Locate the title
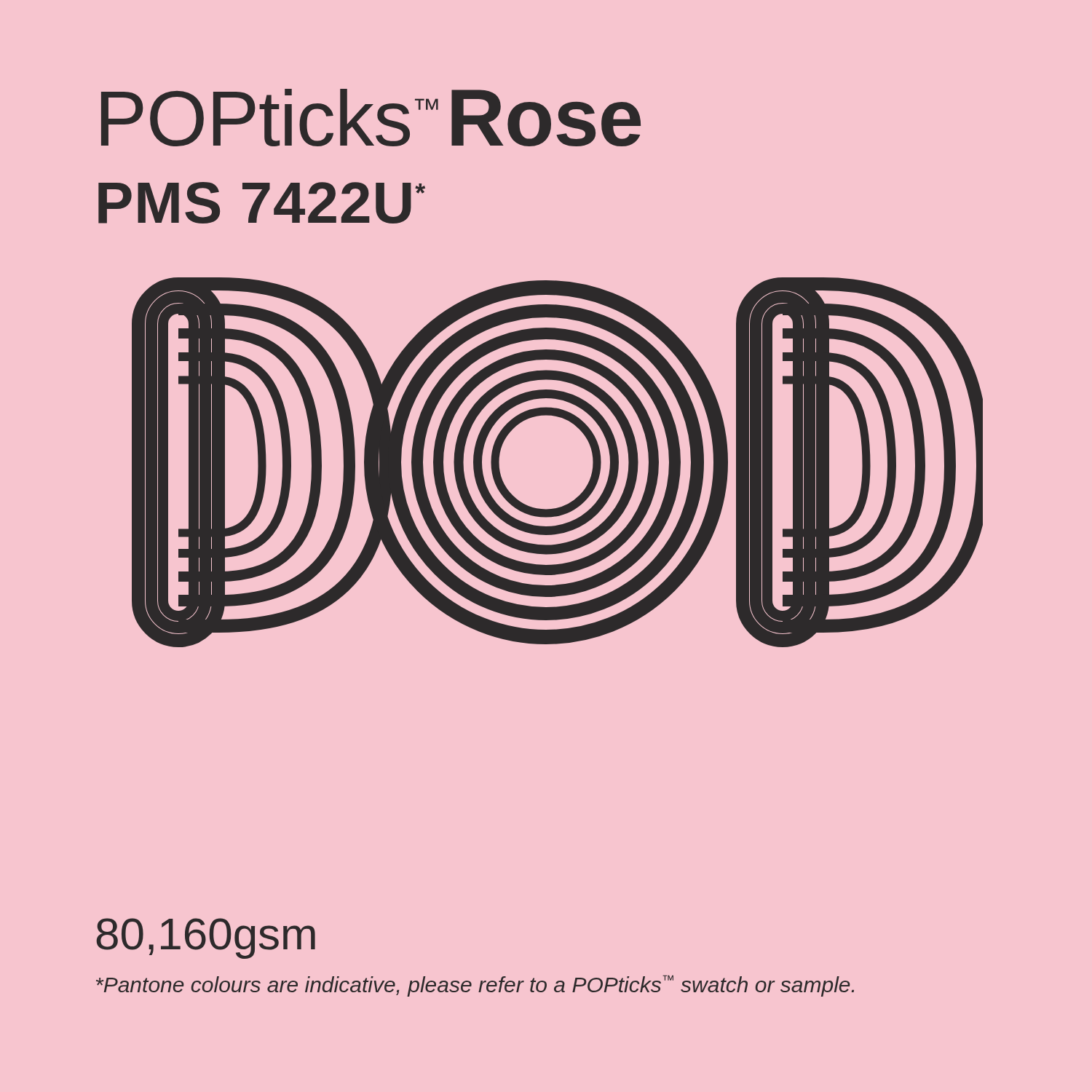 click(369, 155)
